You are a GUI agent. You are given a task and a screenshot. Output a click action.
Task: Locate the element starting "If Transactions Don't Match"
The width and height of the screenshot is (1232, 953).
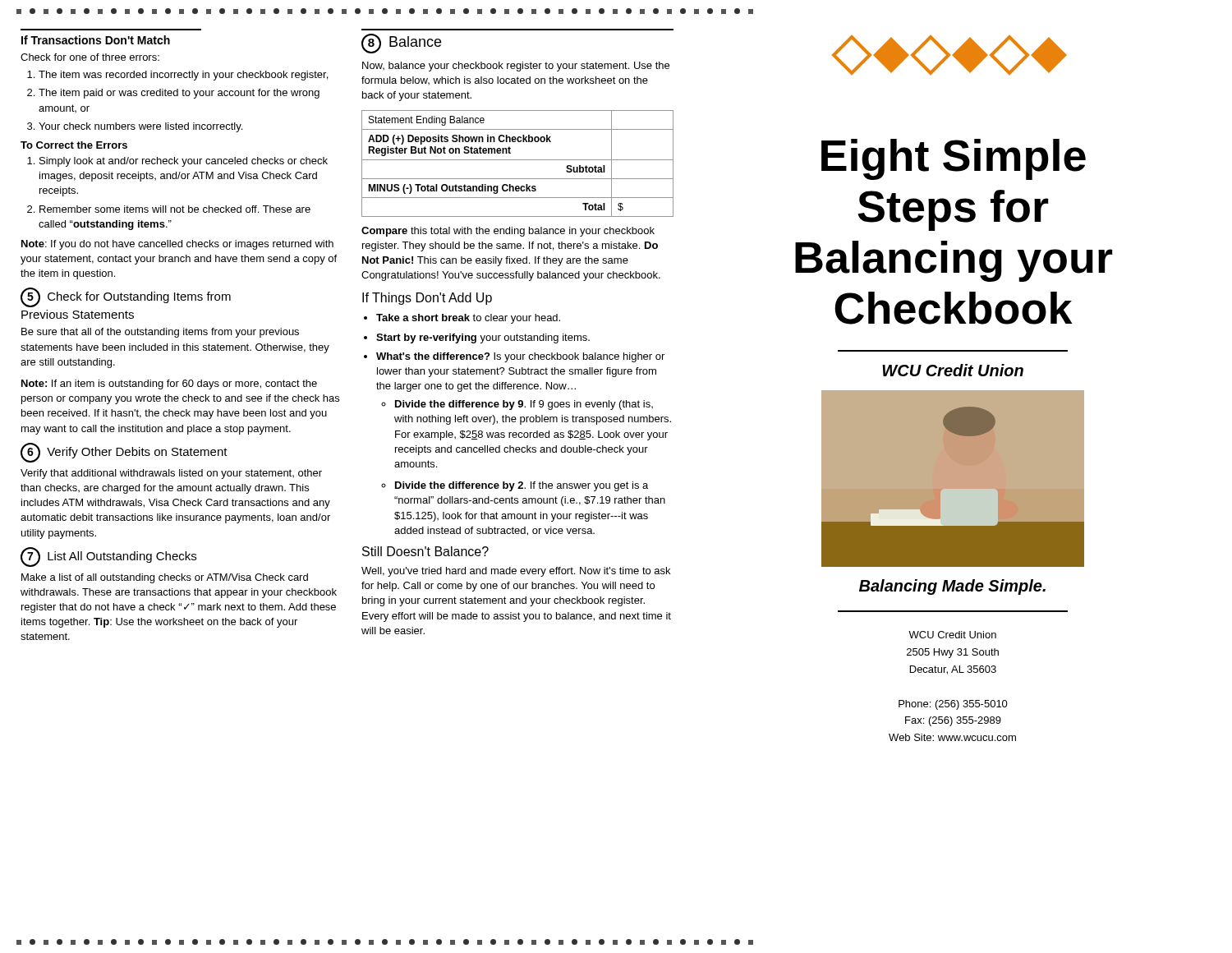click(x=95, y=40)
